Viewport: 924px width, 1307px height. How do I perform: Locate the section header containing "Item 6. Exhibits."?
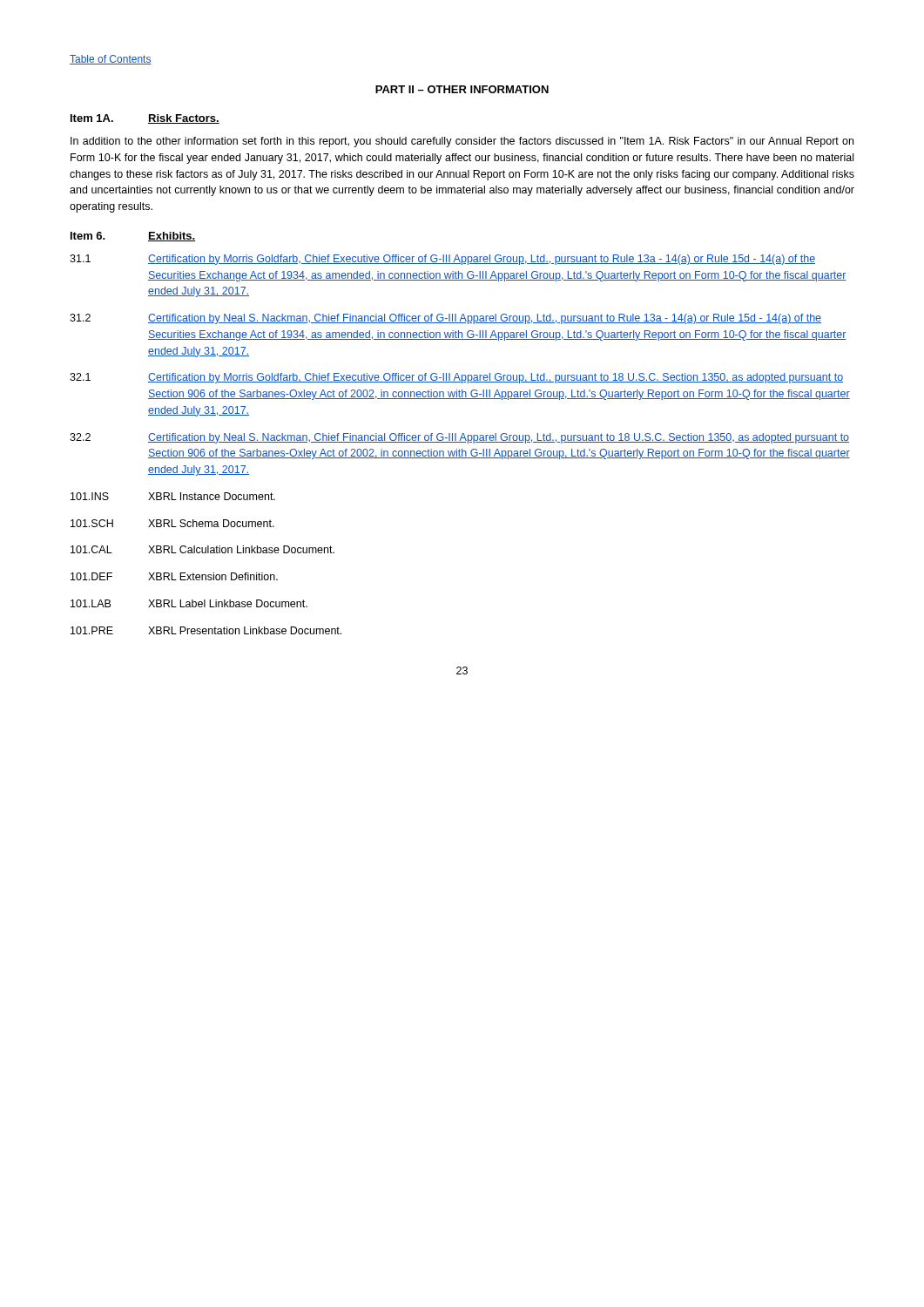88,237
